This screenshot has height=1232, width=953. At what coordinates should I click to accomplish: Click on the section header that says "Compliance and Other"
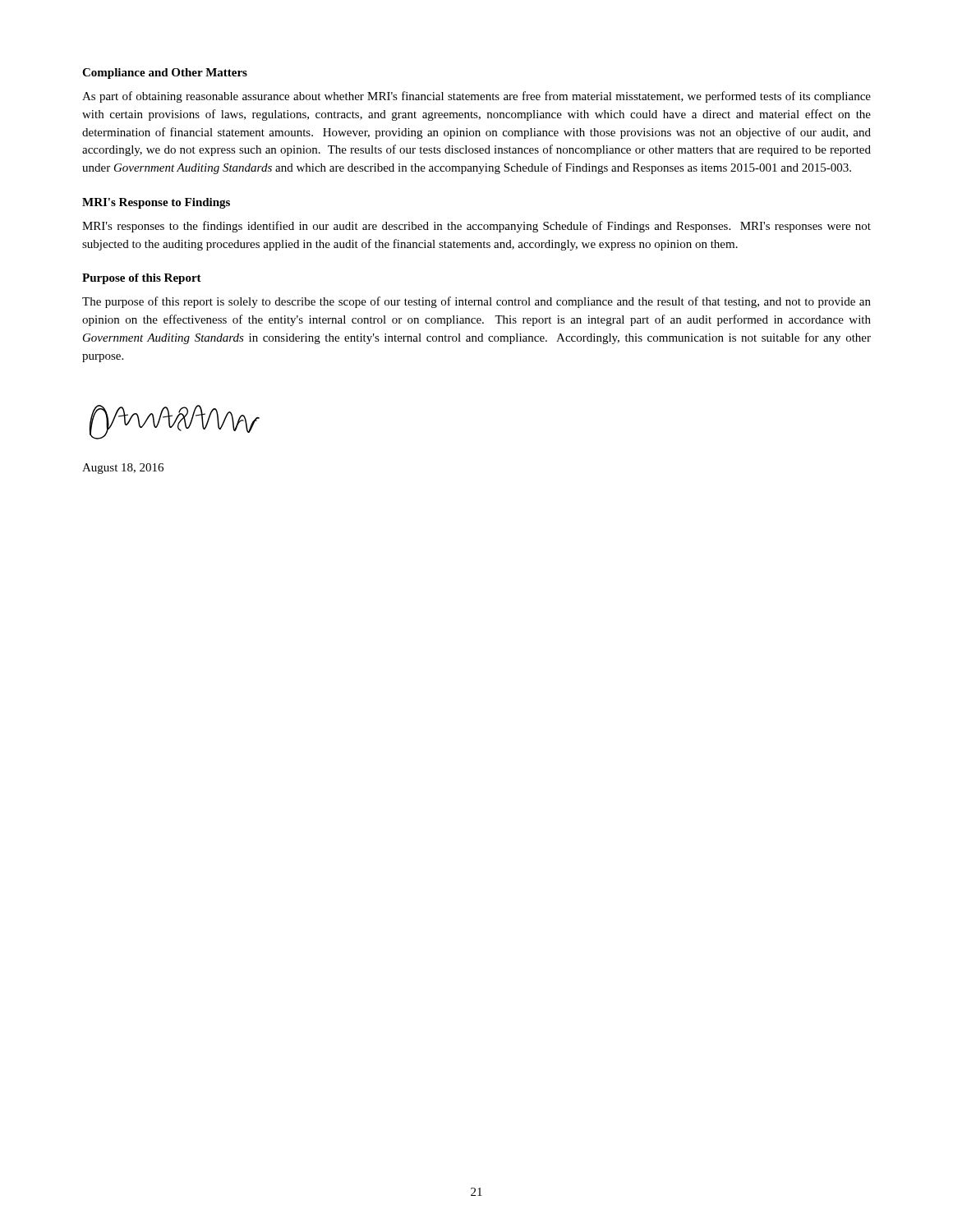(165, 72)
